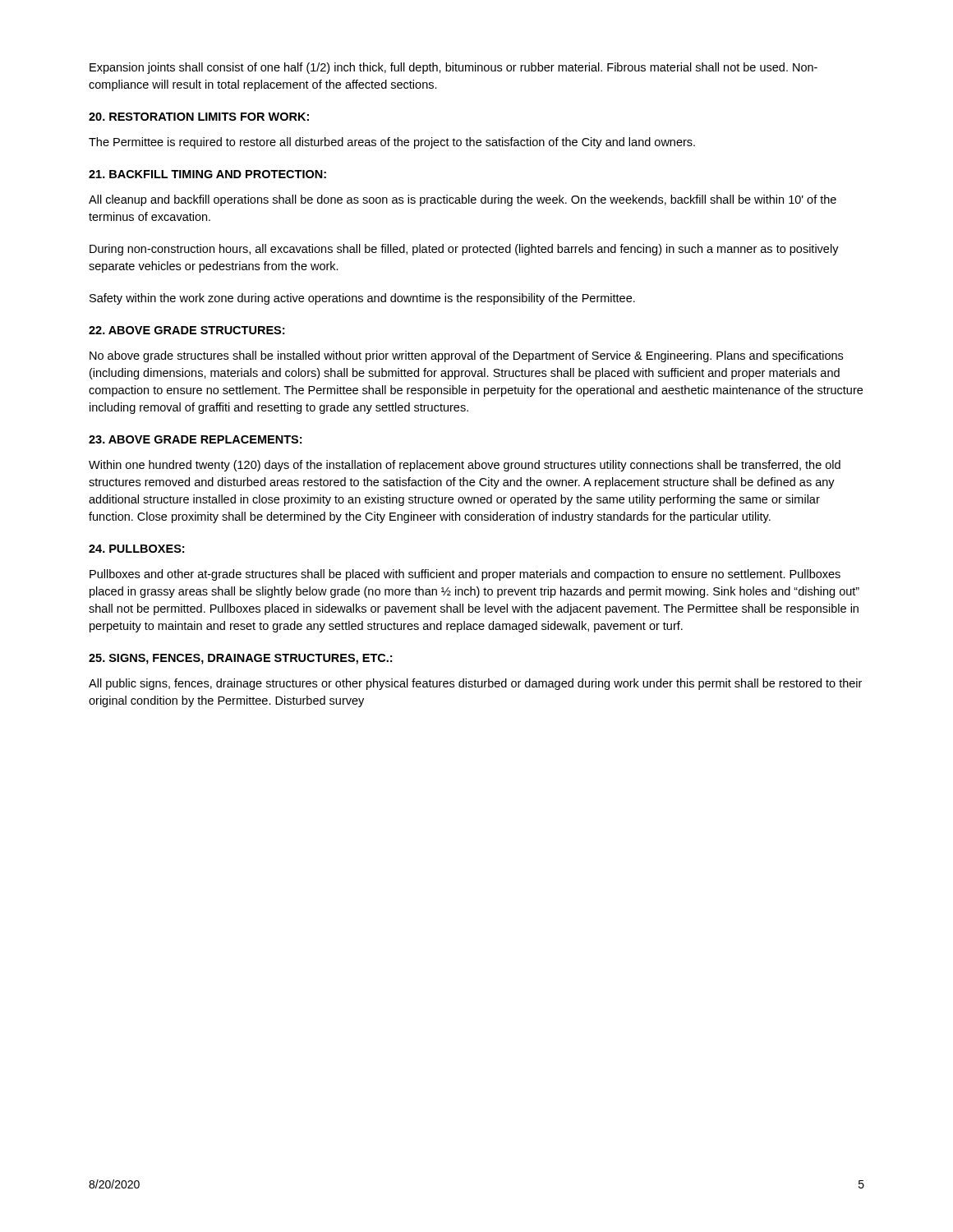This screenshot has height=1232, width=953.
Task: Locate the element starting "No above grade structures shall be installed without"
Action: tap(476, 382)
